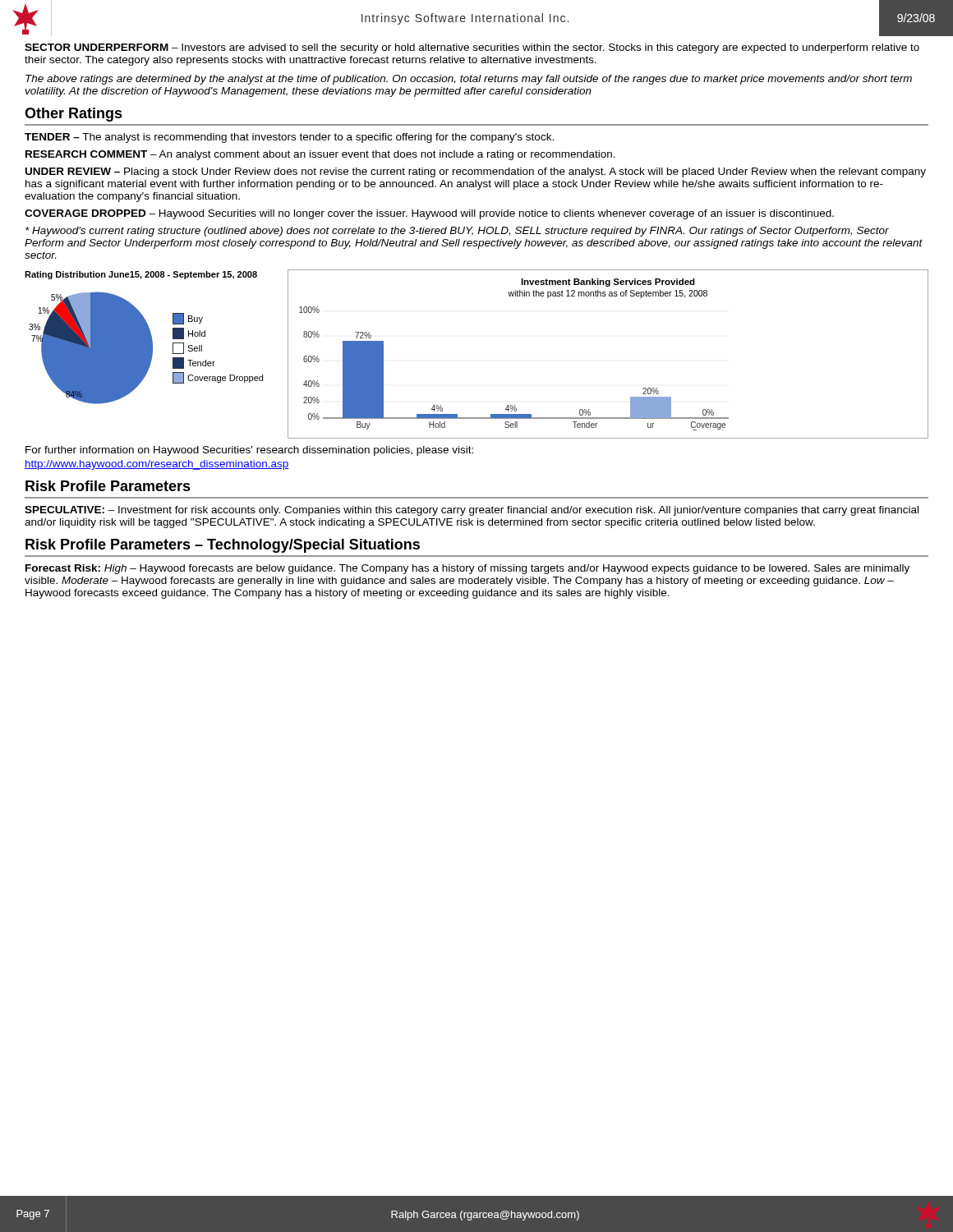Locate the block of text that opens with "For further information on Haywood"
The width and height of the screenshot is (953, 1232).
249,450
